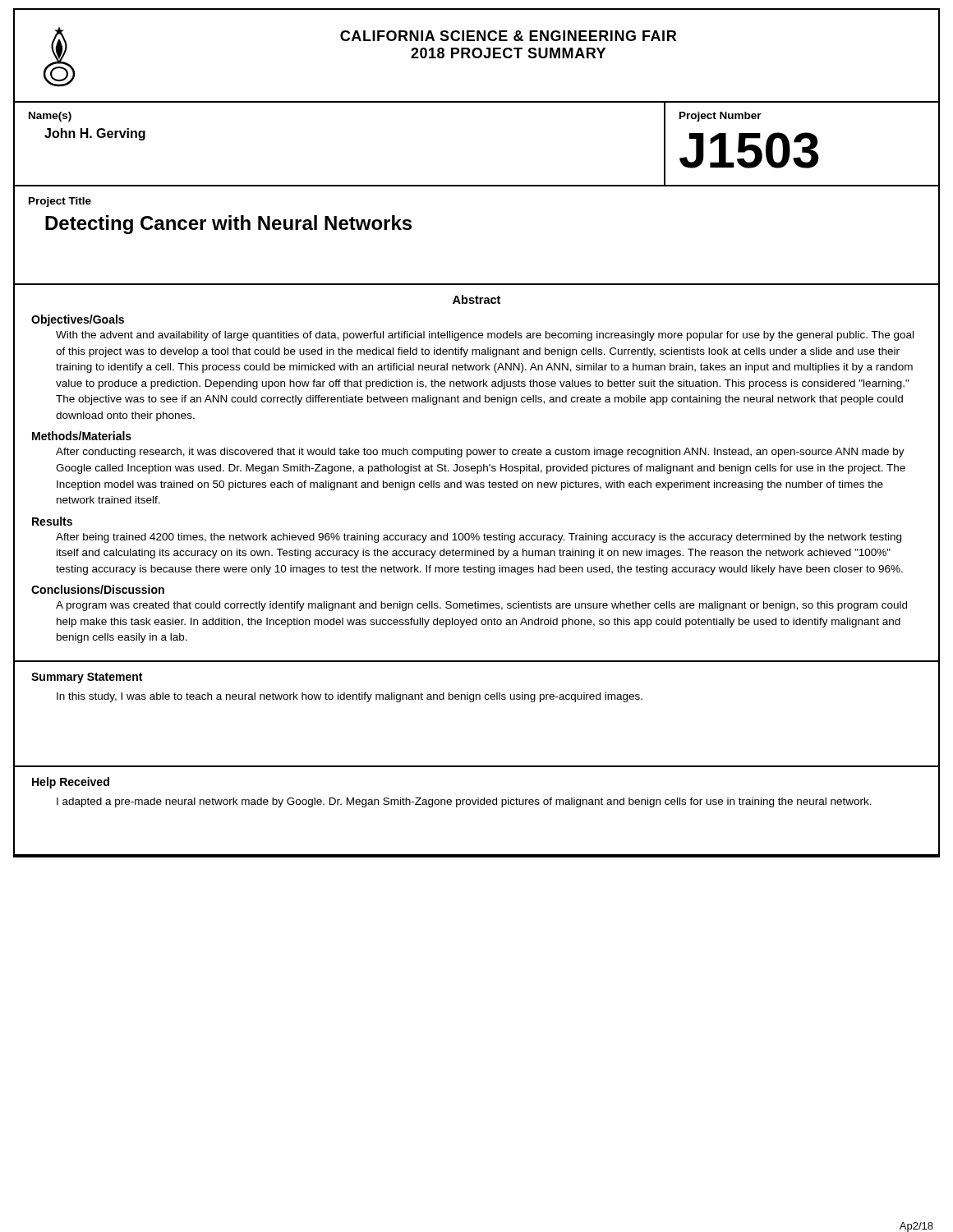The width and height of the screenshot is (953, 1232).
Task: Where does it say "Summary Statement"?
Action: tap(87, 677)
